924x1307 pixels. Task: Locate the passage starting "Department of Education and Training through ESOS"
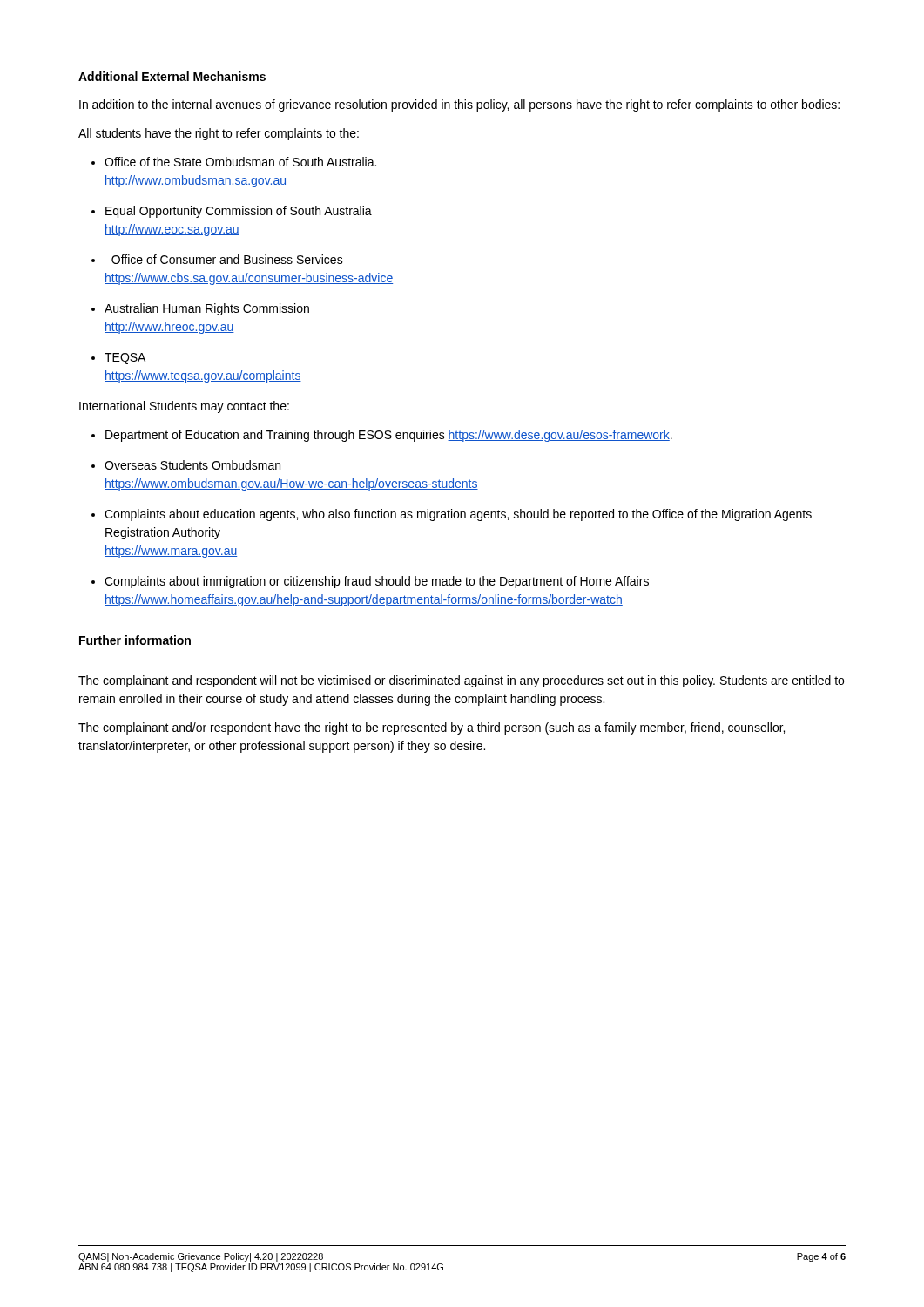(x=389, y=435)
